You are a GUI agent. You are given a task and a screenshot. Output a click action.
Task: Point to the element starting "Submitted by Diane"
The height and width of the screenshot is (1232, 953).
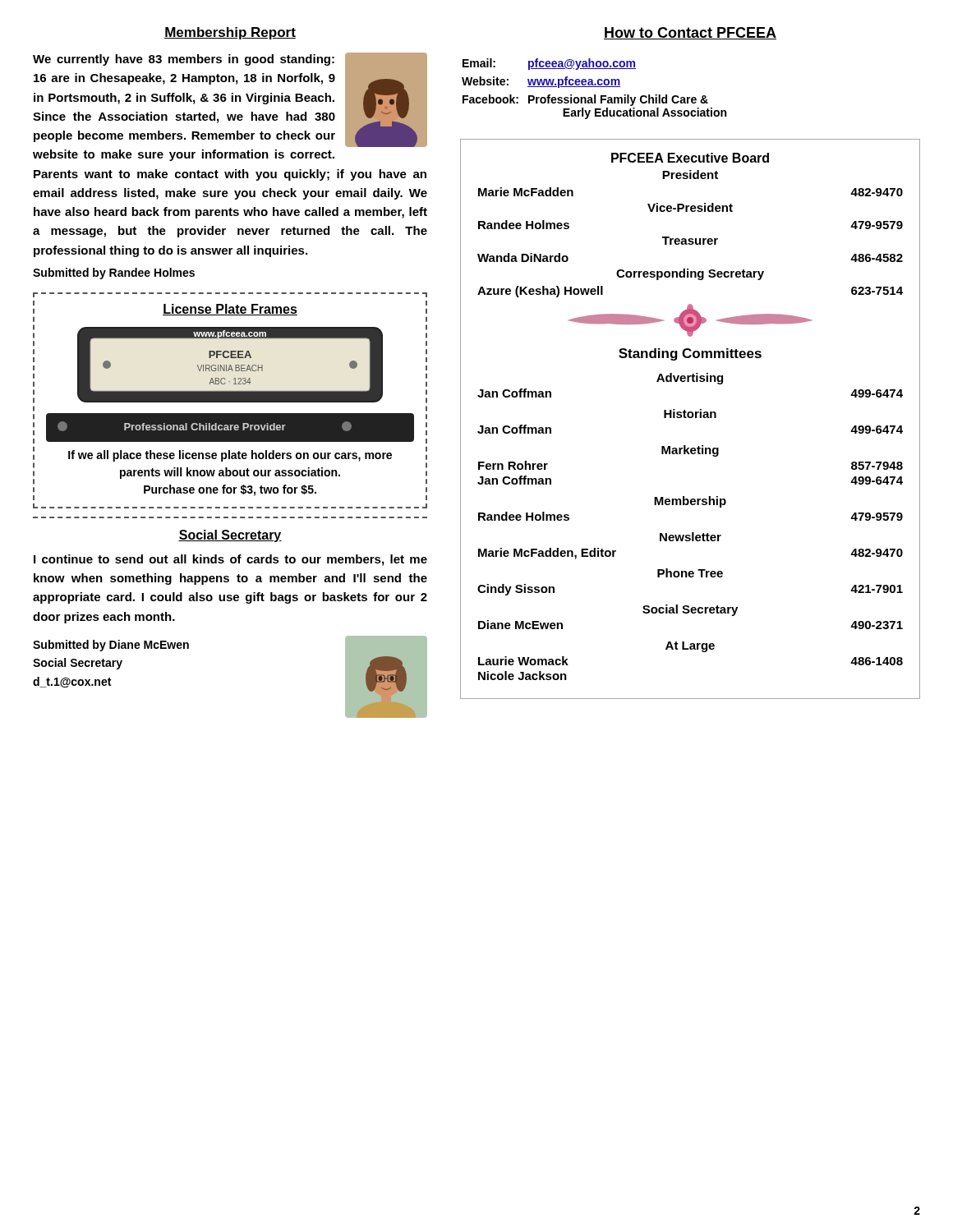point(111,663)
